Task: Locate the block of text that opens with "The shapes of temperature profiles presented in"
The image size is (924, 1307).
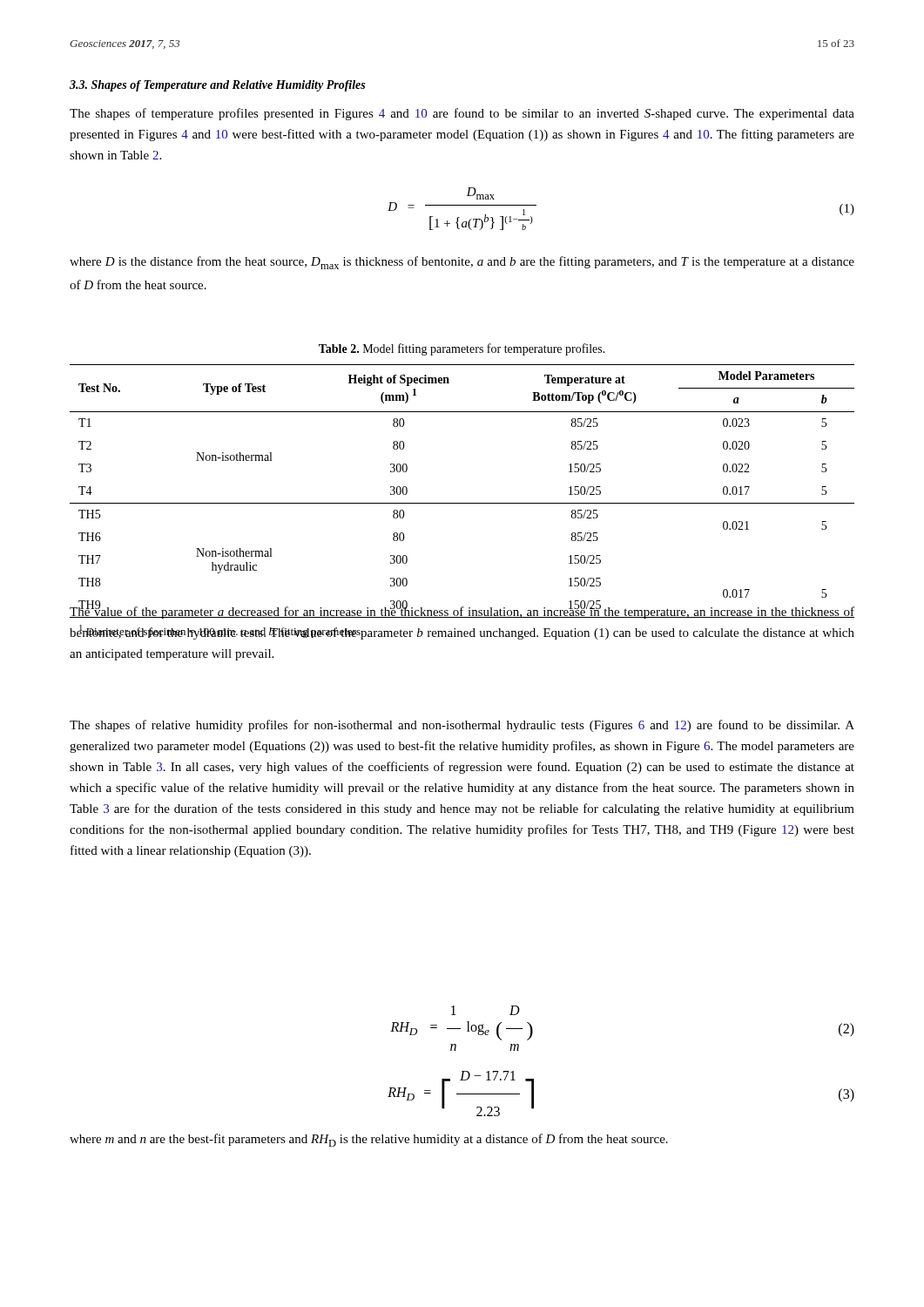Action: click(462, 199)
